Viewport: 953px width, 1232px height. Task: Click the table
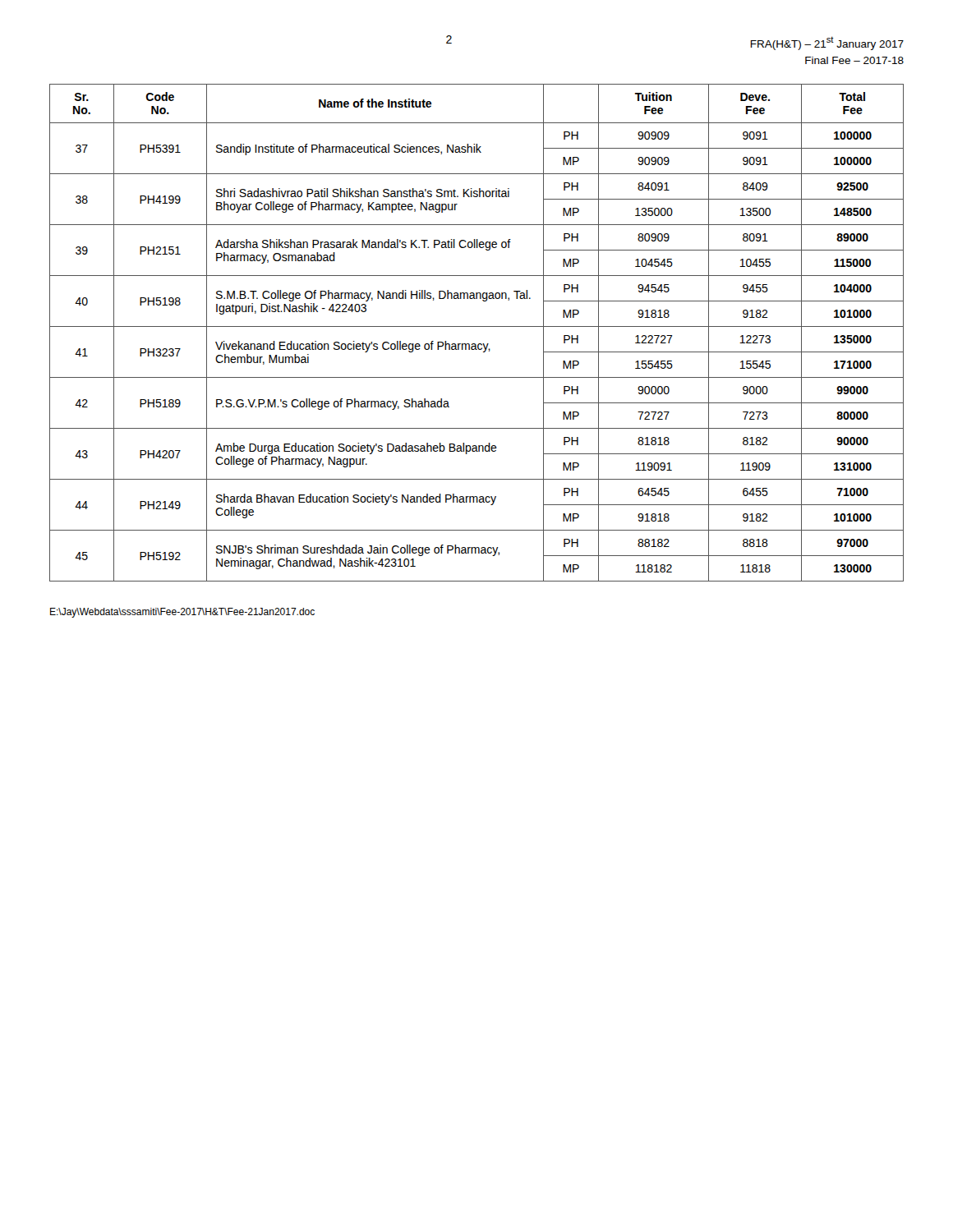[476, 333]
